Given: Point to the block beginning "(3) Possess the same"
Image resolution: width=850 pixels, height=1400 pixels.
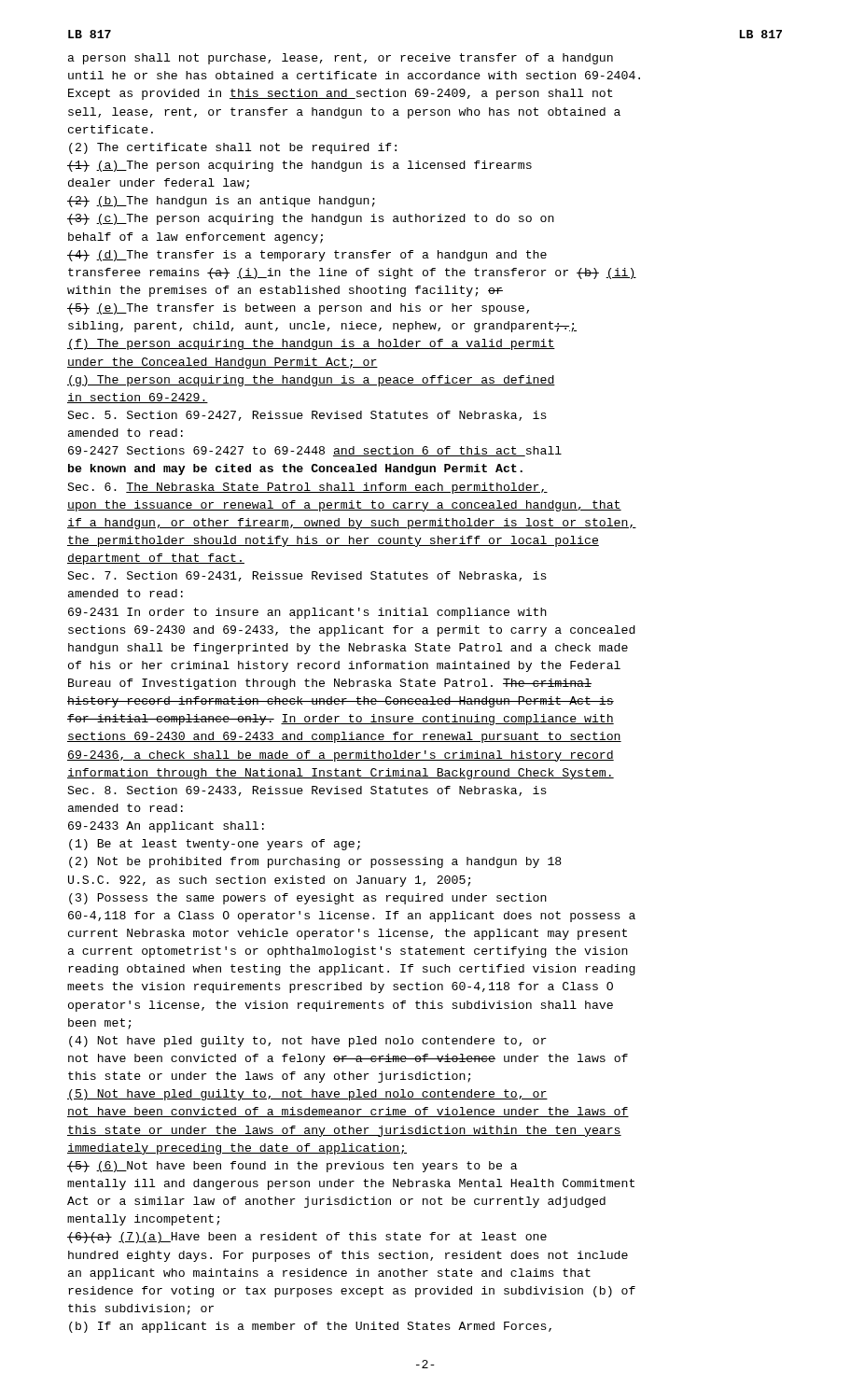Looking at the screenshot, I should (x=425, y=961).
